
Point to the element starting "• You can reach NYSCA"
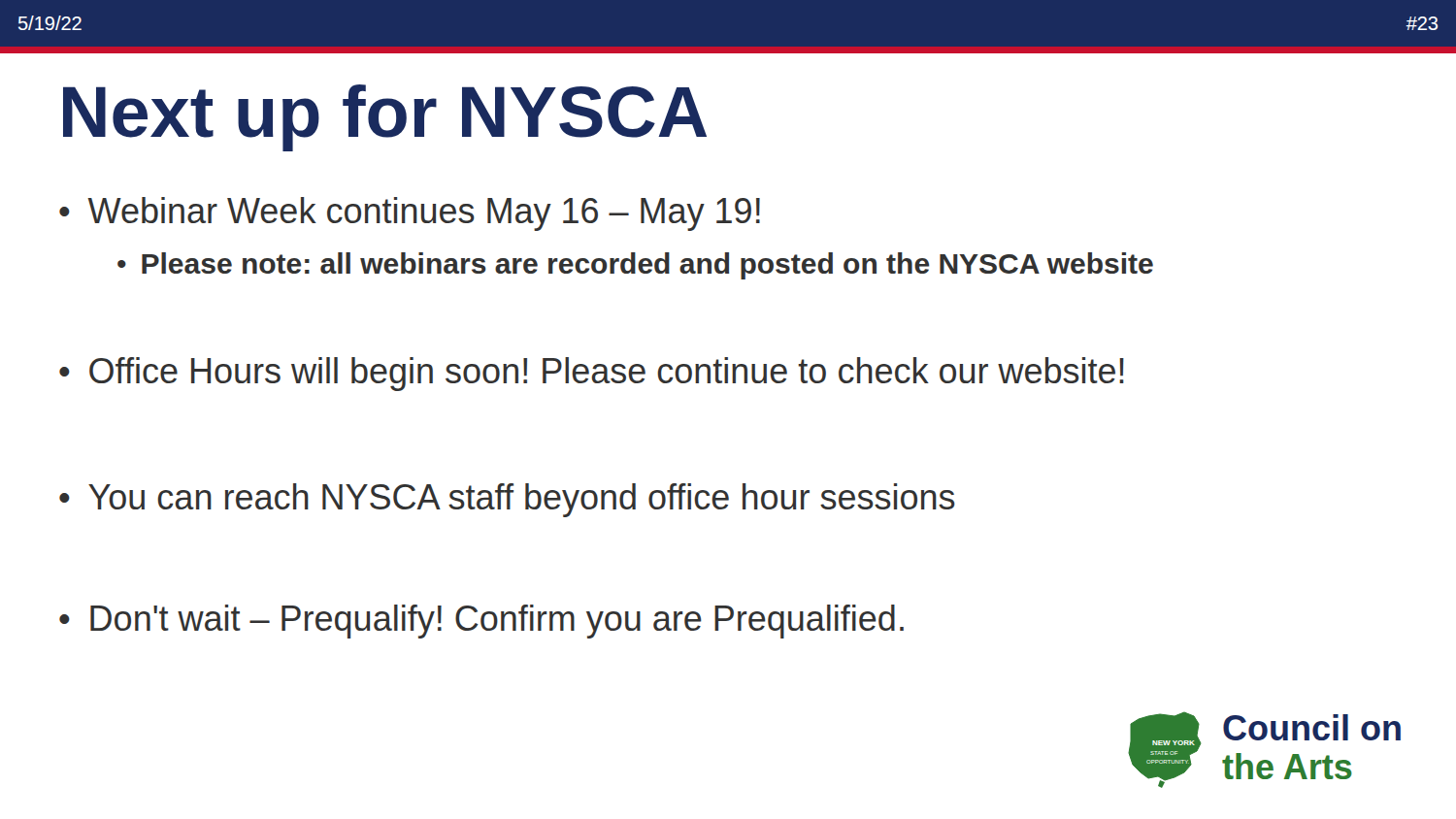[x=507, y=498]
